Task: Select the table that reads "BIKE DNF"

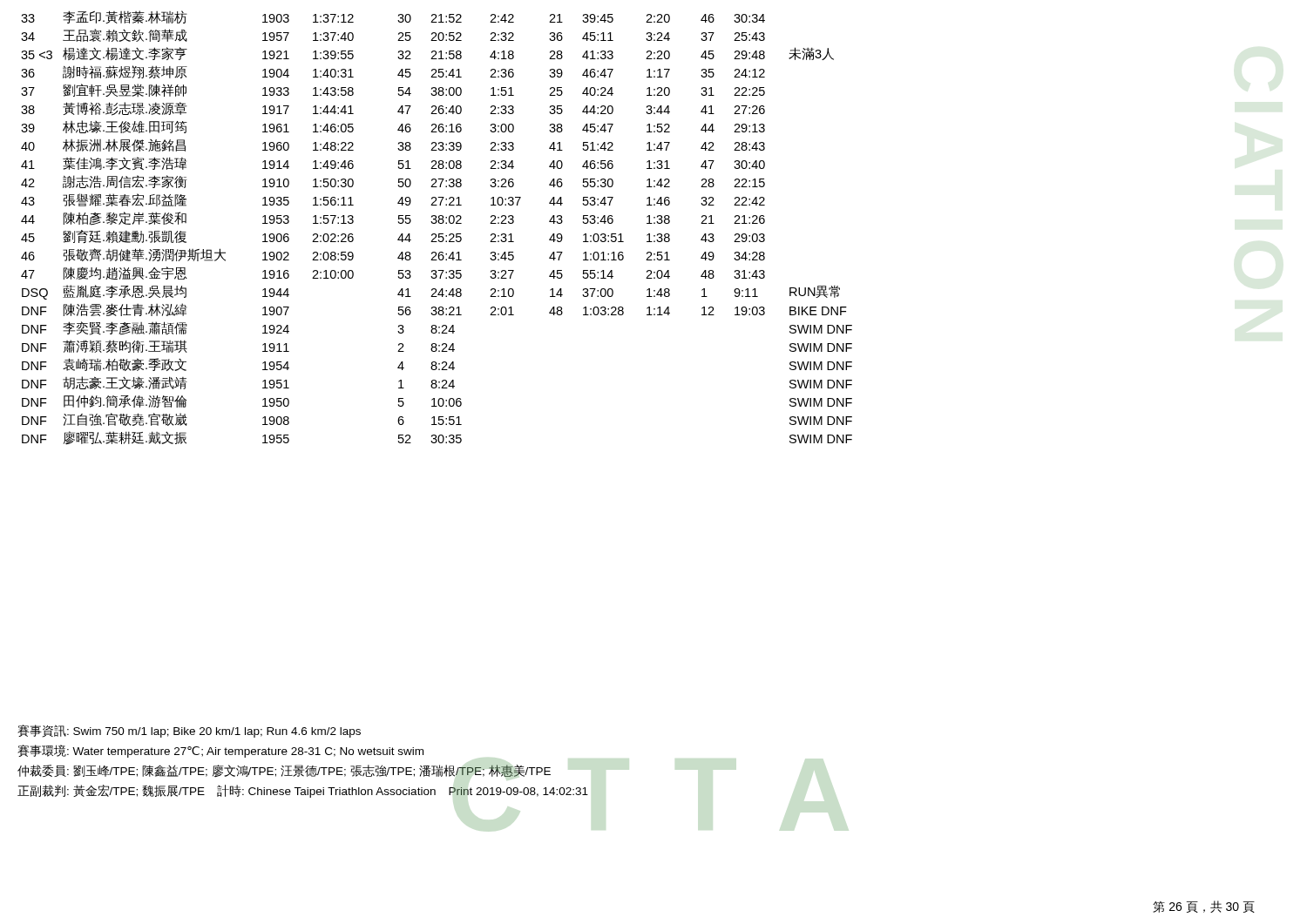Action: (x=654, y=228)
